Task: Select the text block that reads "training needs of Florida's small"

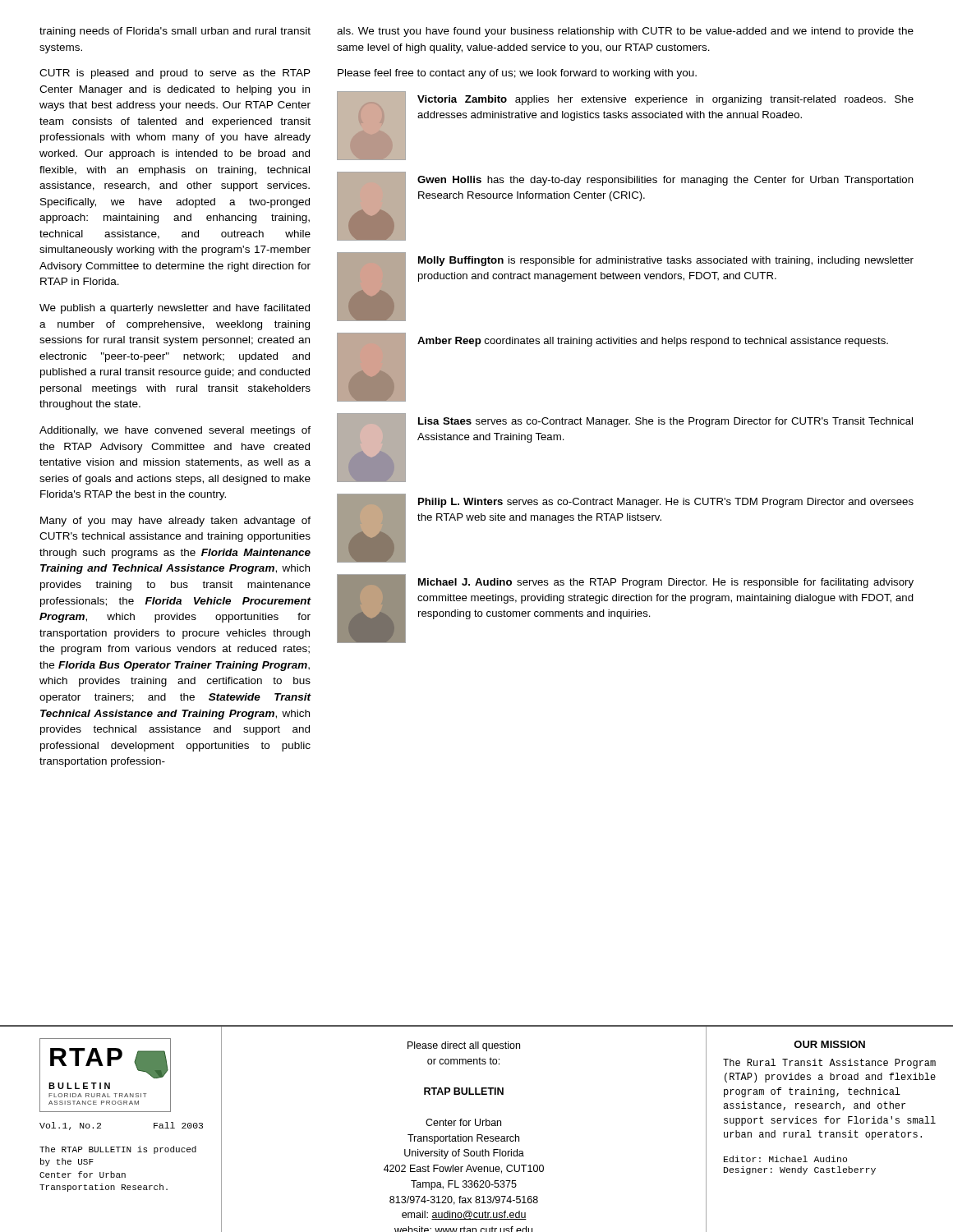Action: pos(175,396)
